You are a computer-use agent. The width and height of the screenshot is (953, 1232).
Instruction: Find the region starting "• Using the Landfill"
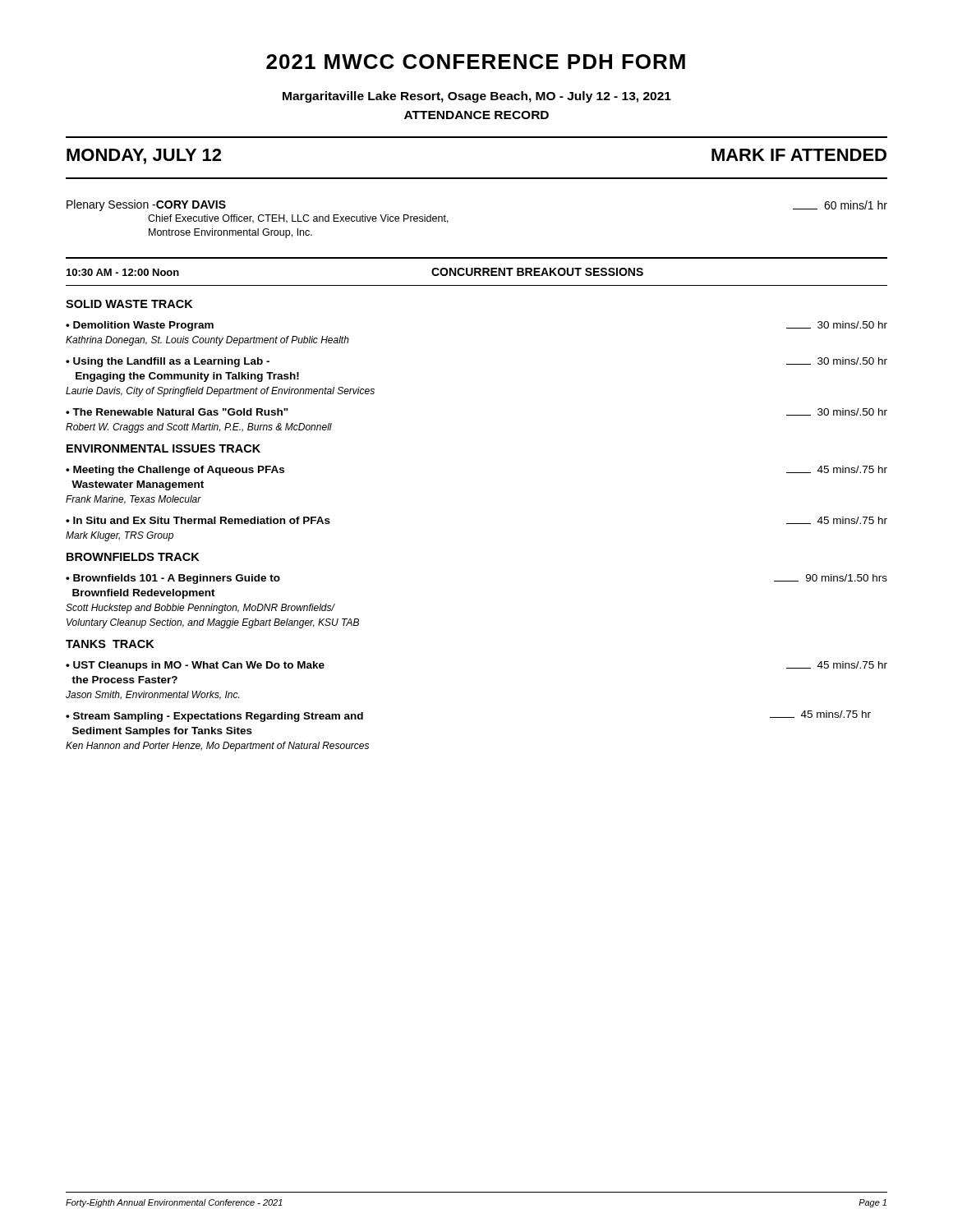coord(164,362)
